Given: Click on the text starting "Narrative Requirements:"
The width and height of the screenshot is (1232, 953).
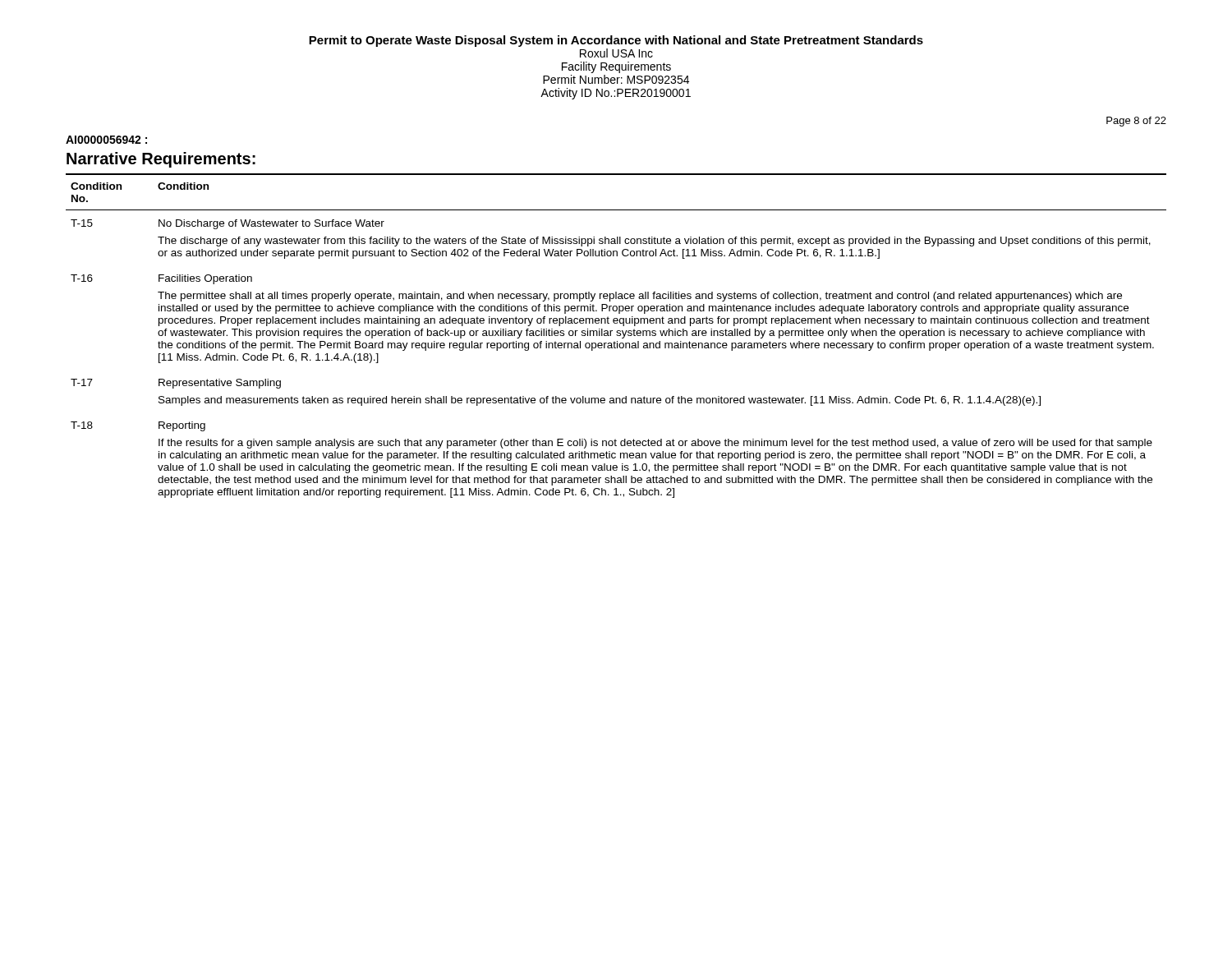Looking at the screenshot, I should pyautogui.click(x=161, y=159).
